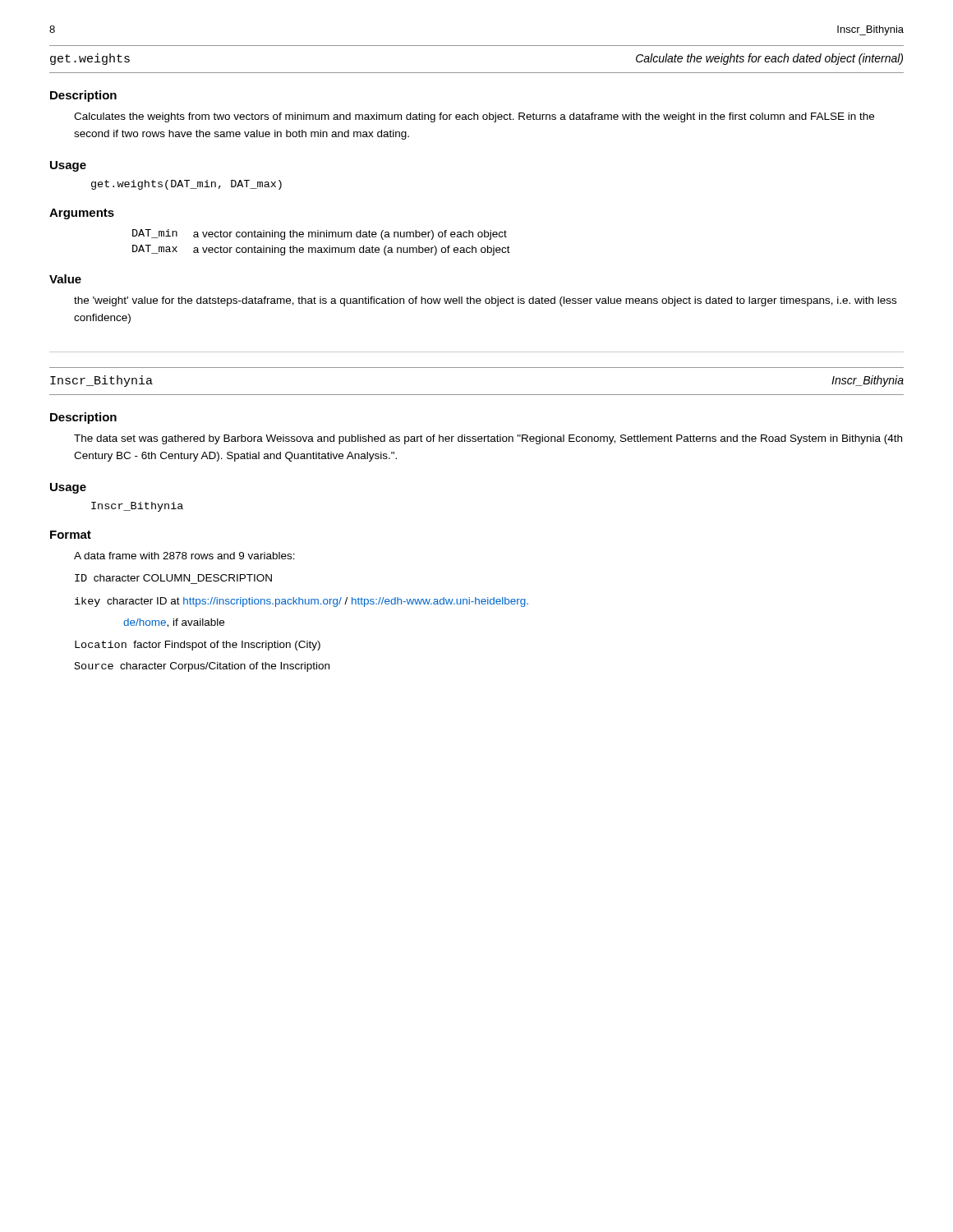Select the text block containing "The data set was gathered by Barbora Weissova"
Screen dimensions: 1232x953
click(488, 447)
